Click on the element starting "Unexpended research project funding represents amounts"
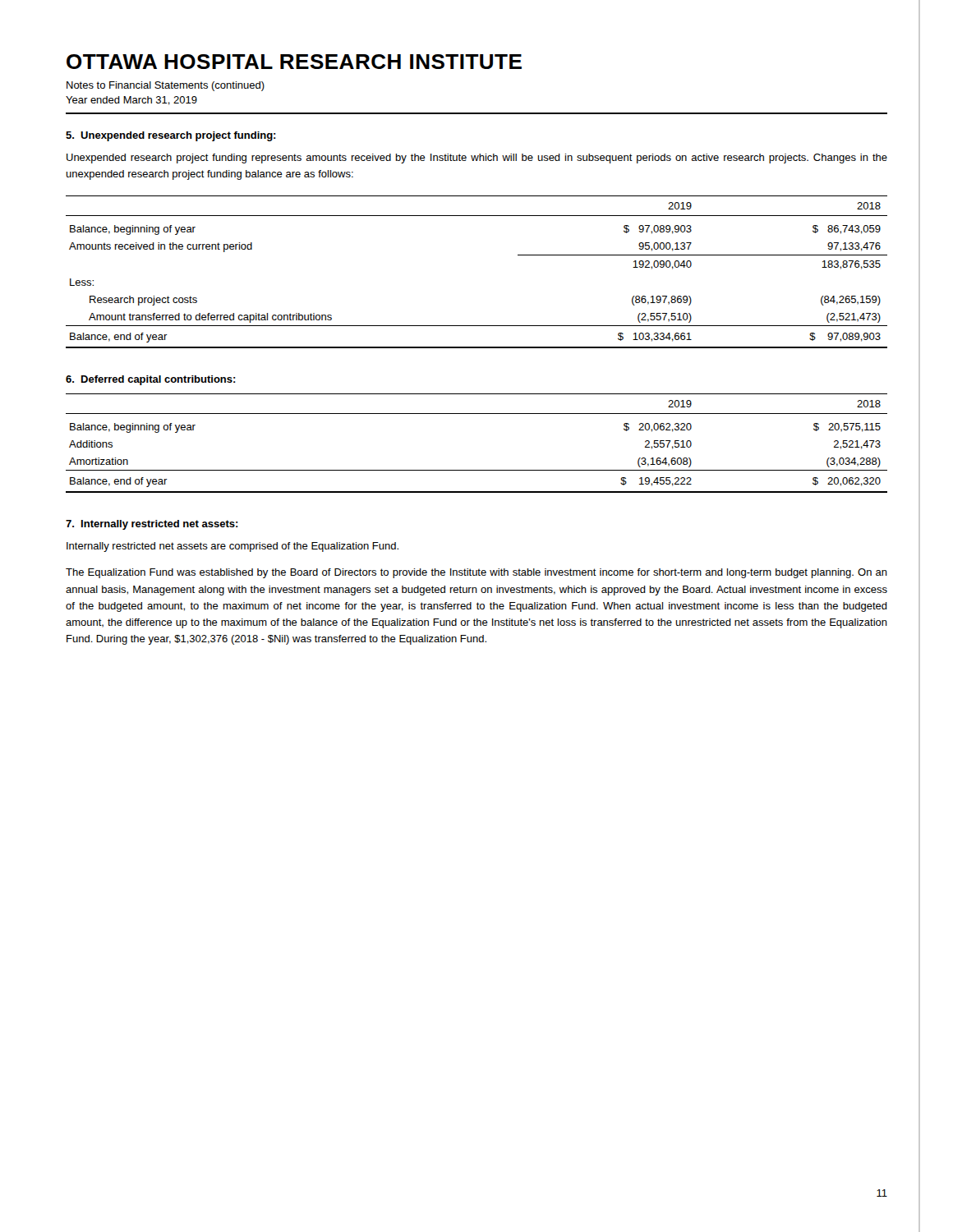 (x=476, y=166)
